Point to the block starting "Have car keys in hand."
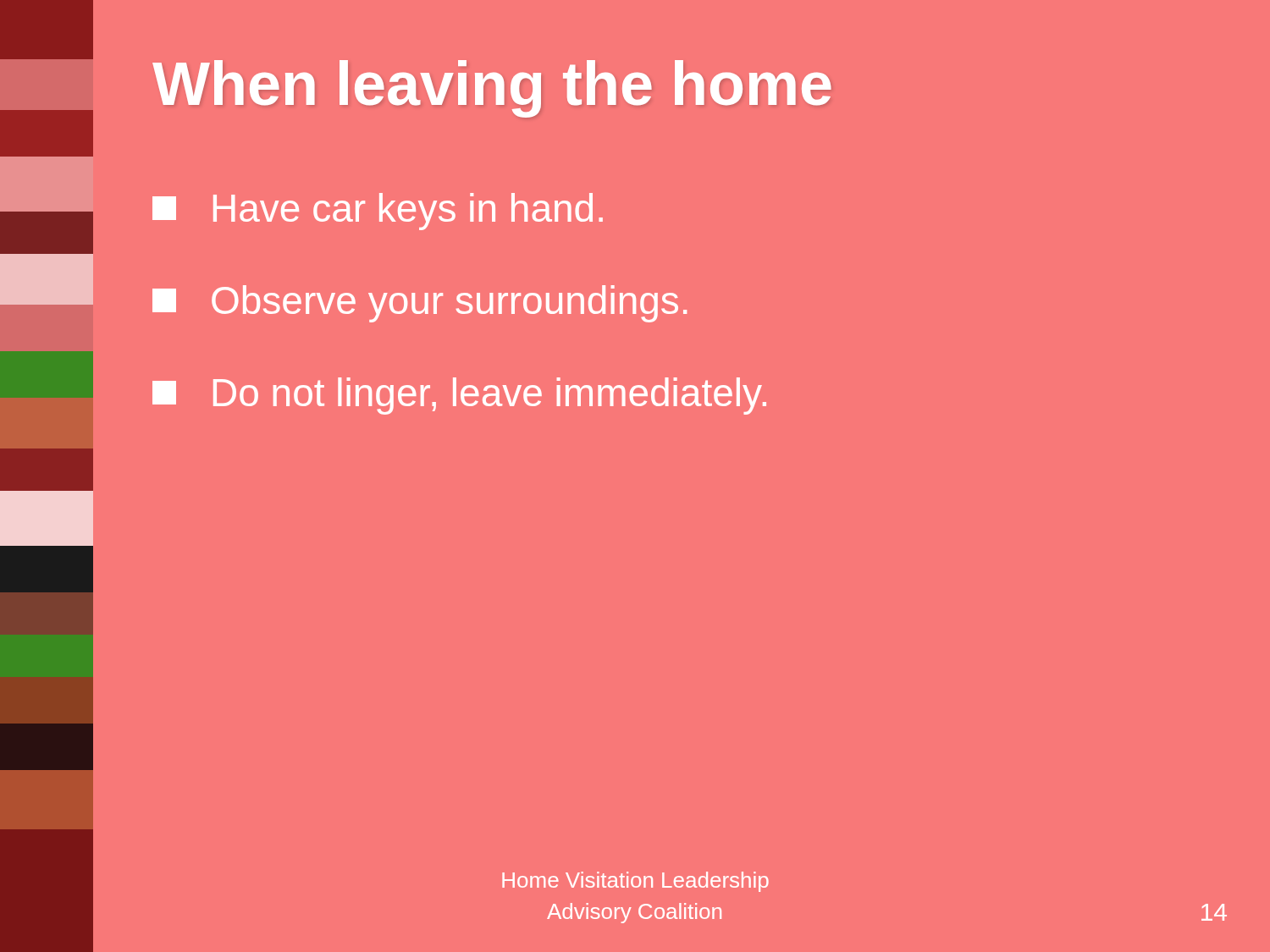Viewport: 1270px width, 952px height. coord(379,208)
